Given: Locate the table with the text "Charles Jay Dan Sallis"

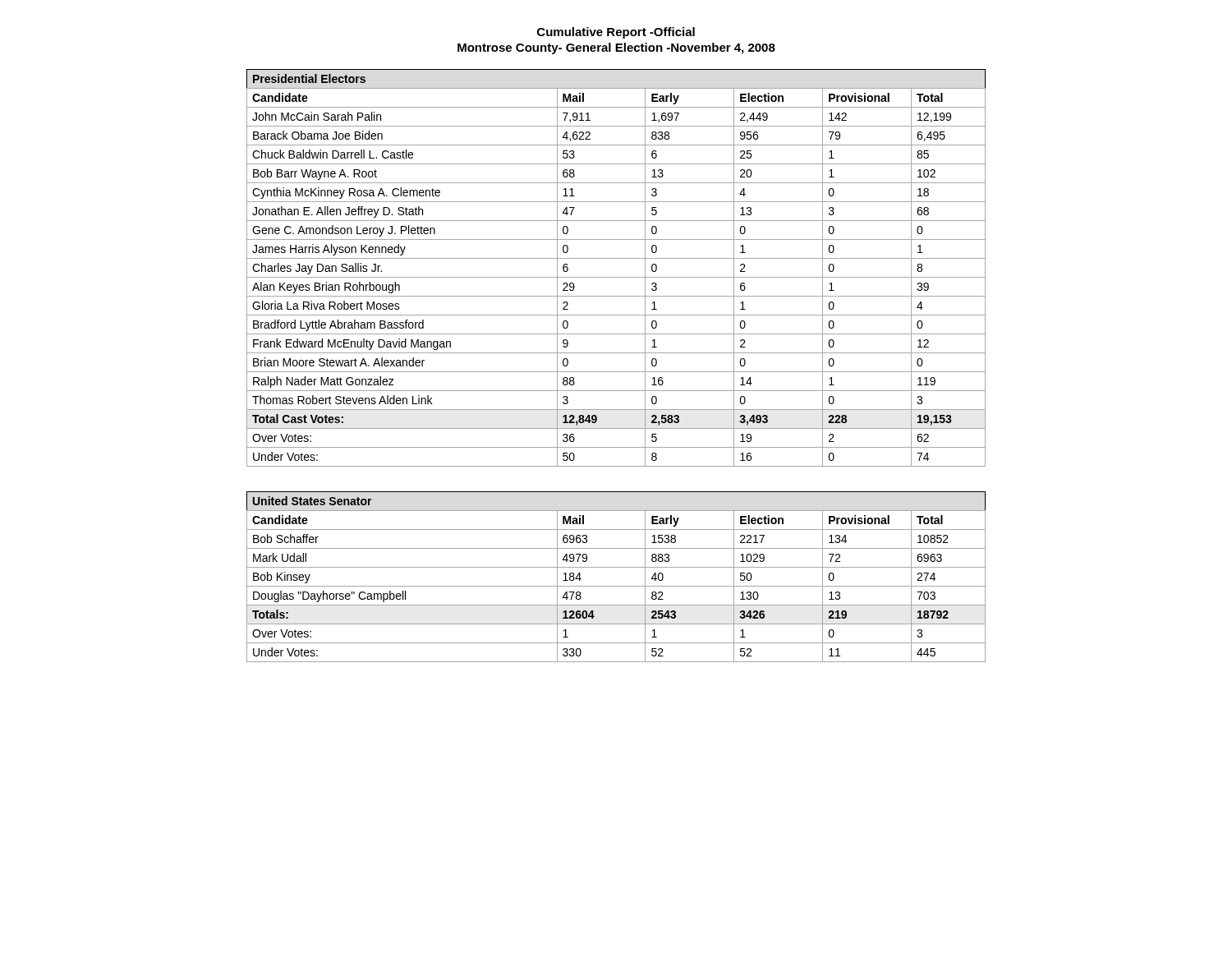Looking at the screenshot, I should [x=616, y=277].
